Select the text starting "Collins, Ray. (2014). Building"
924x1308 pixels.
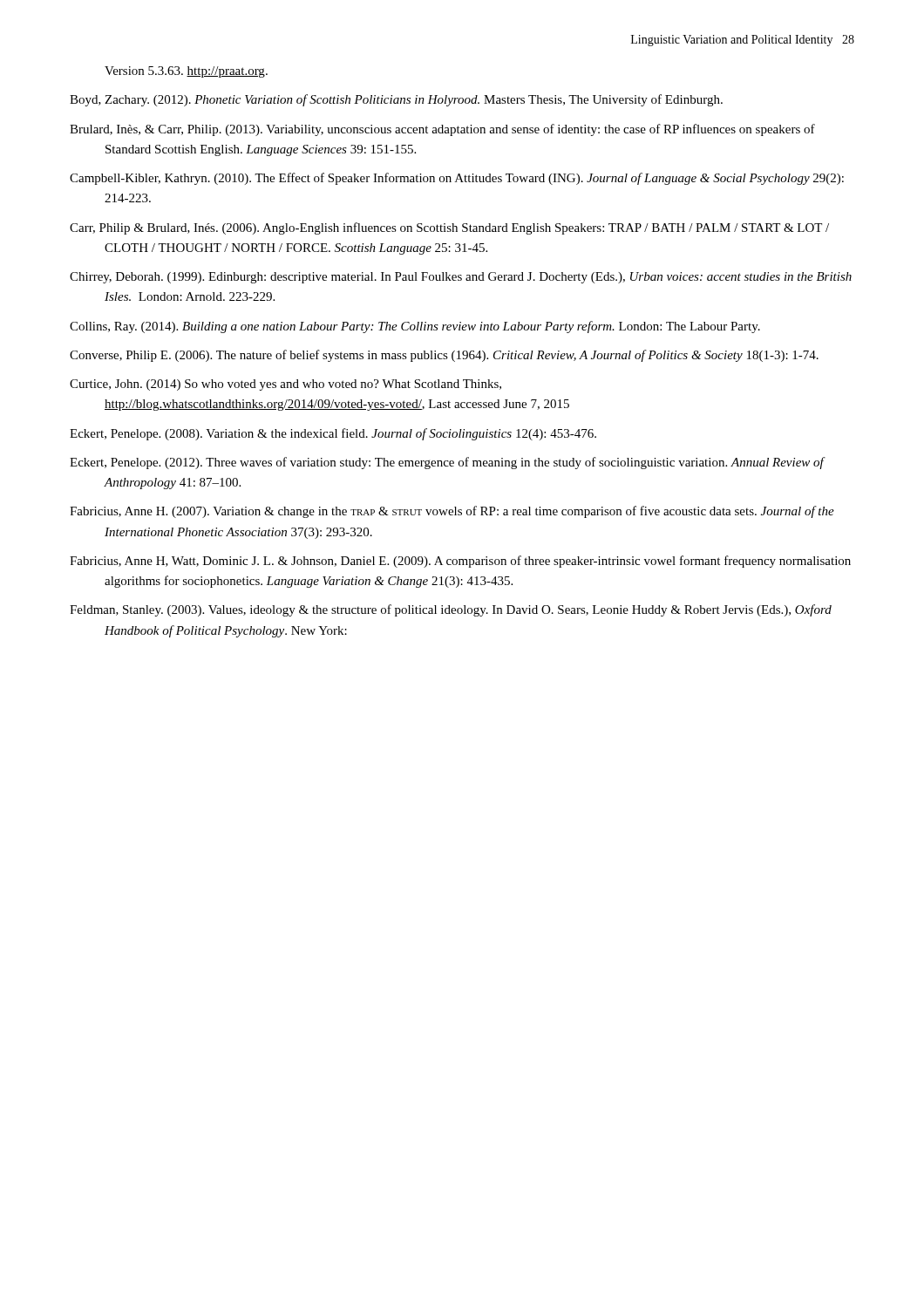(415, 326)
